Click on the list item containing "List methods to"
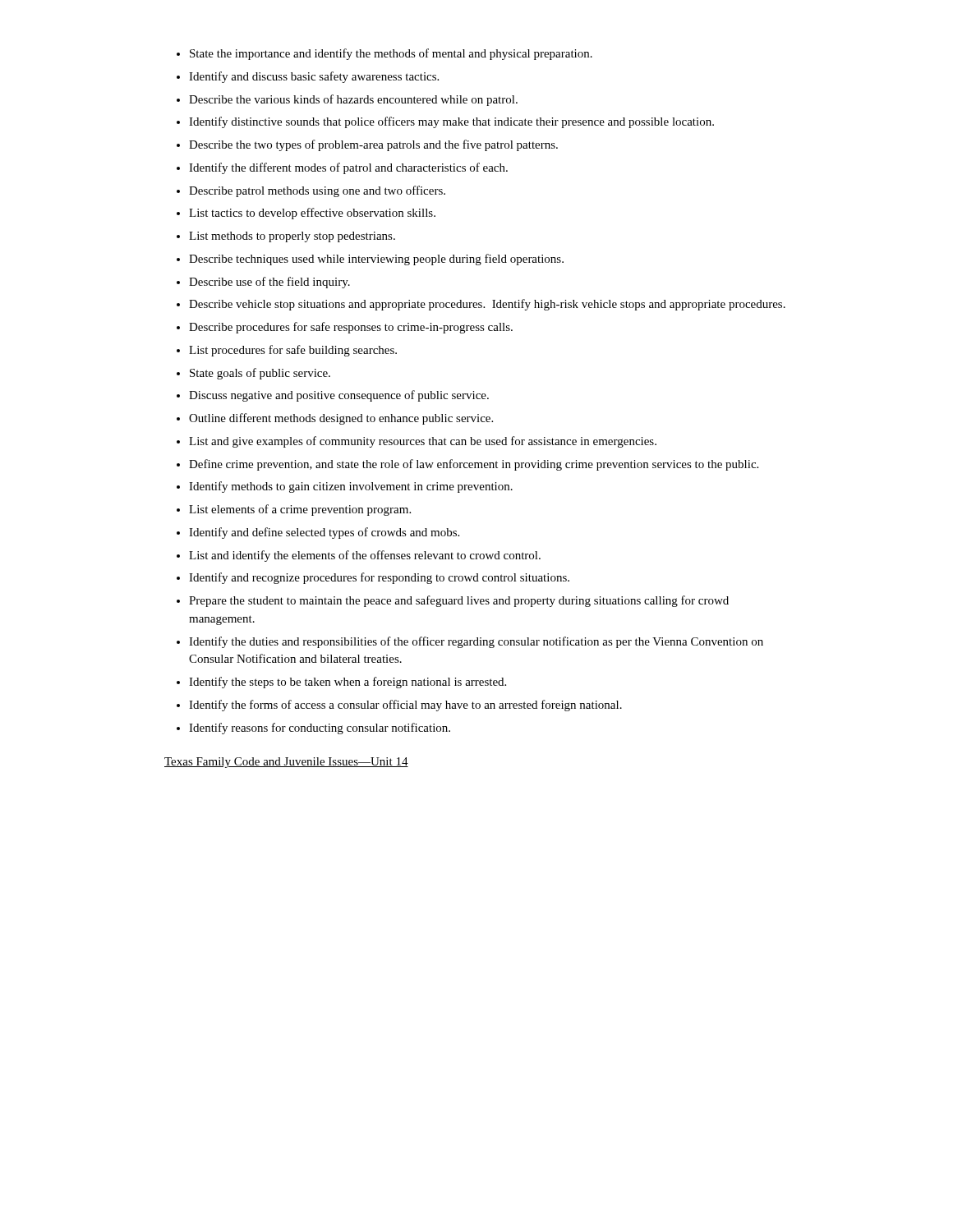The image size is (953, 1232). tap(292, 237)
